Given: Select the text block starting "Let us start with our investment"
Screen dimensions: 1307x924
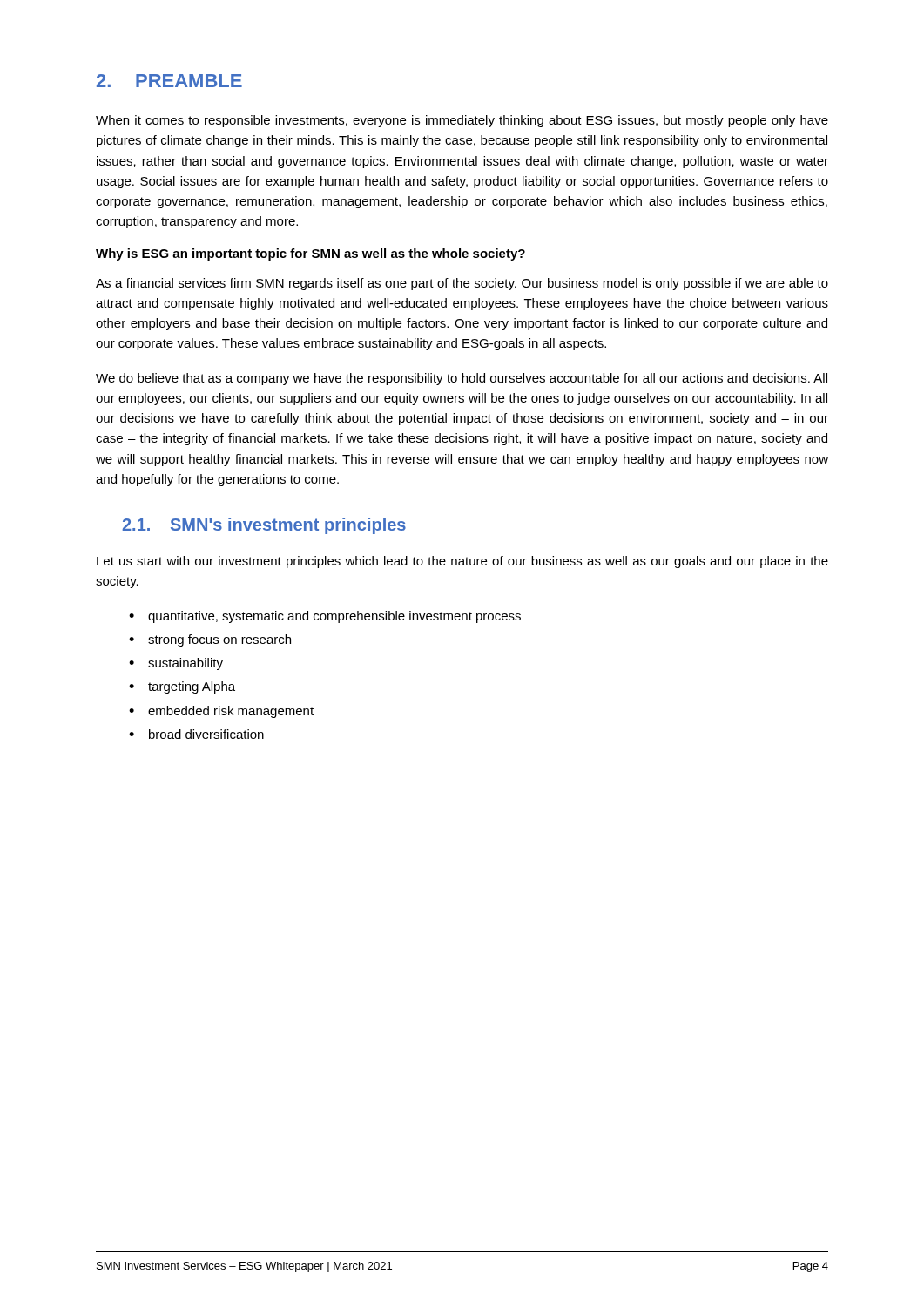Looking at the screenshot, I should (x=462, y=571).
